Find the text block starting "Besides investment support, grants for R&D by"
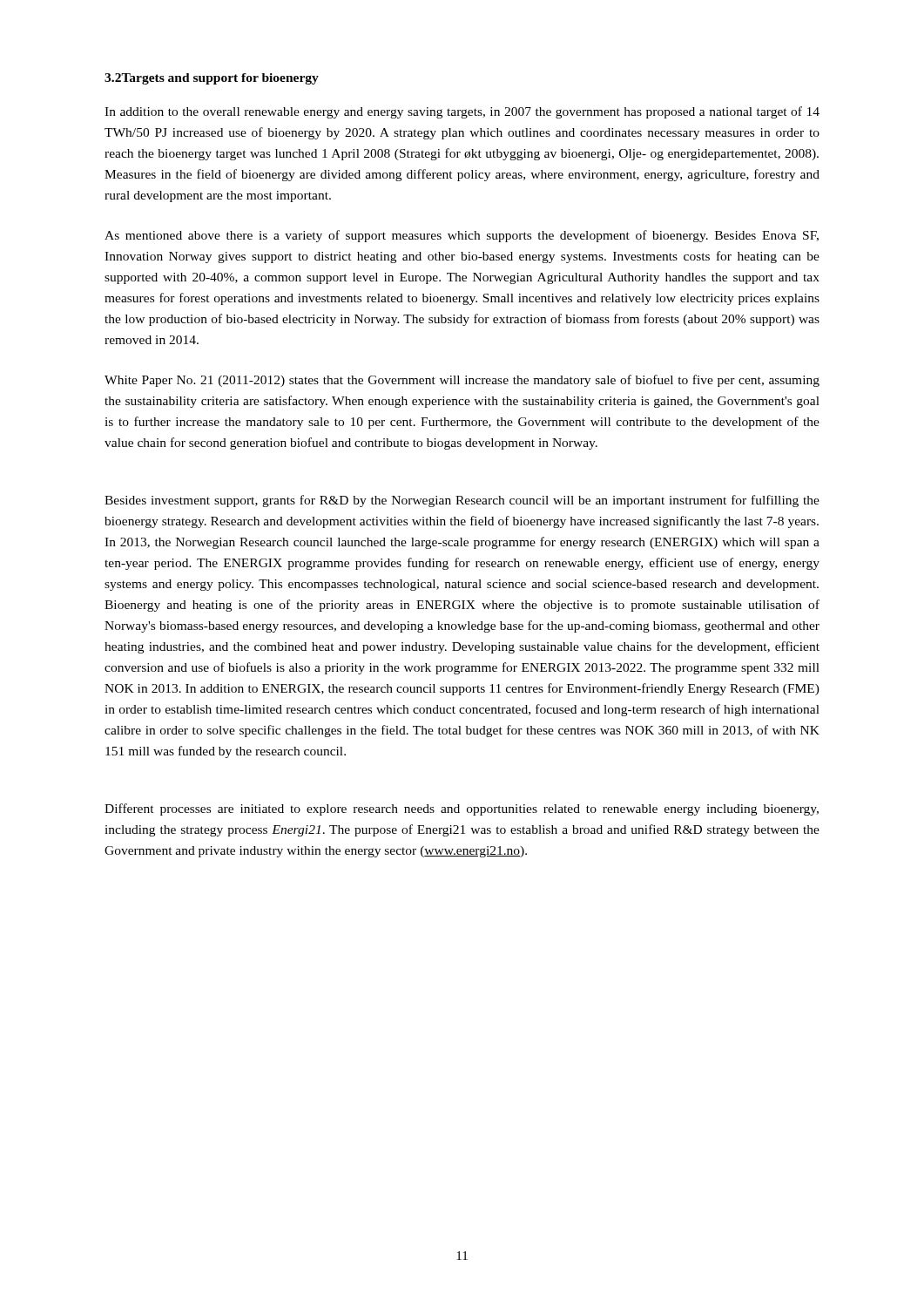This screenshot has height=1307, width=924. pos(462,625)
